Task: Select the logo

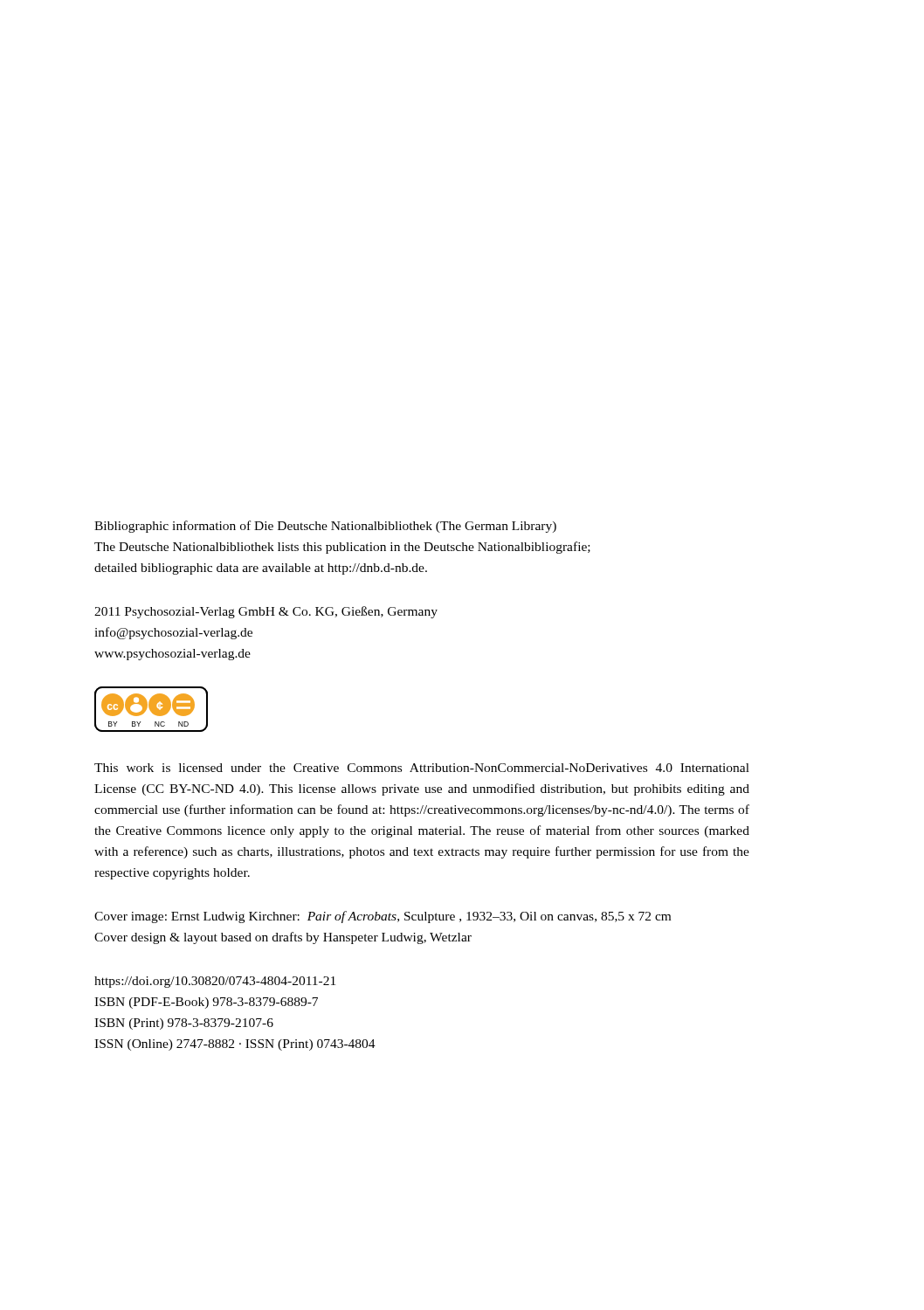Action: (422, 712)
